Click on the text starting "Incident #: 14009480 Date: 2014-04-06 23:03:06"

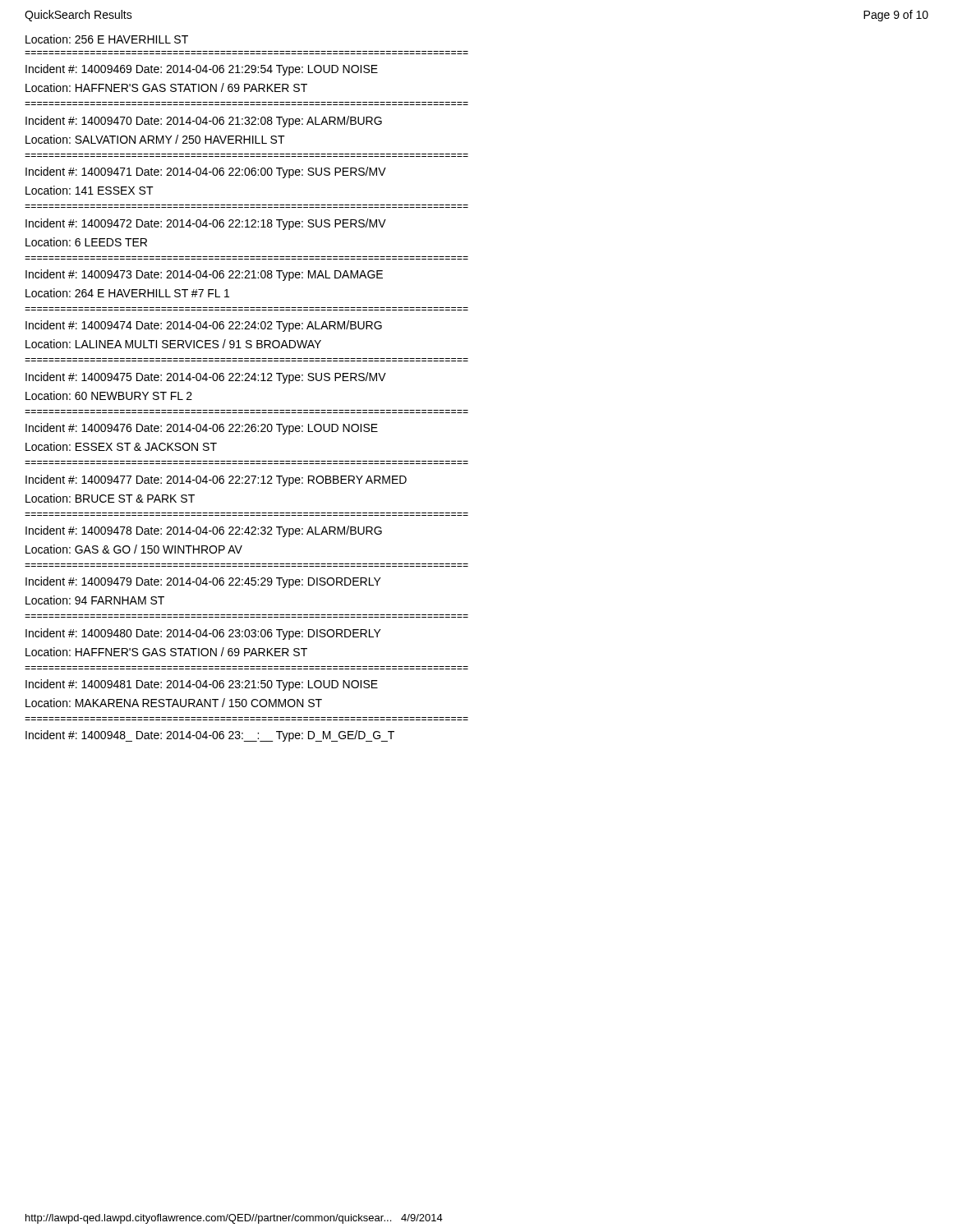pyautogui.click(x=203, y=634)
